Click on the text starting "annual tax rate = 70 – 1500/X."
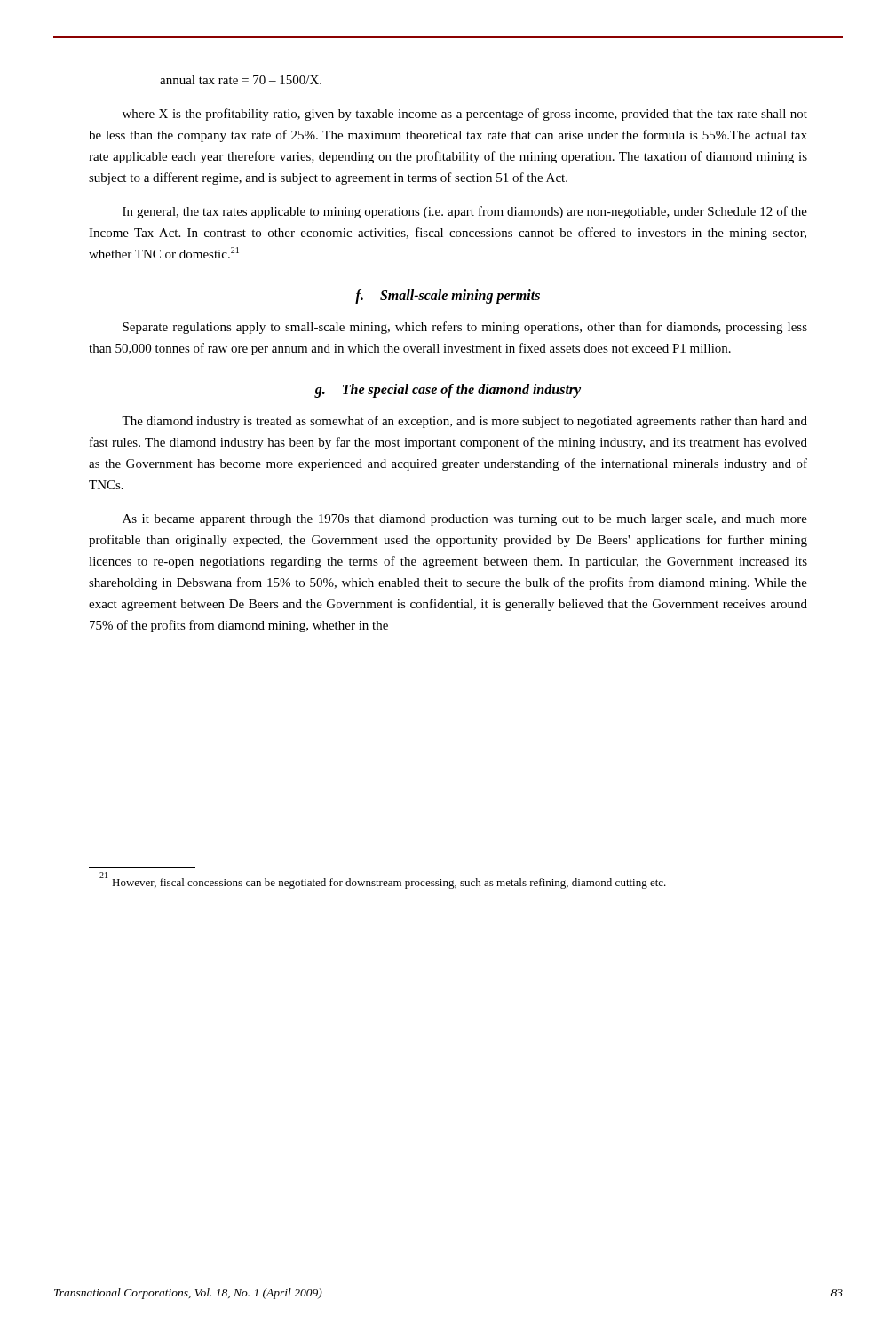Screen dimensions: 1332x896 pyautogui.click(x=241, y=80)
